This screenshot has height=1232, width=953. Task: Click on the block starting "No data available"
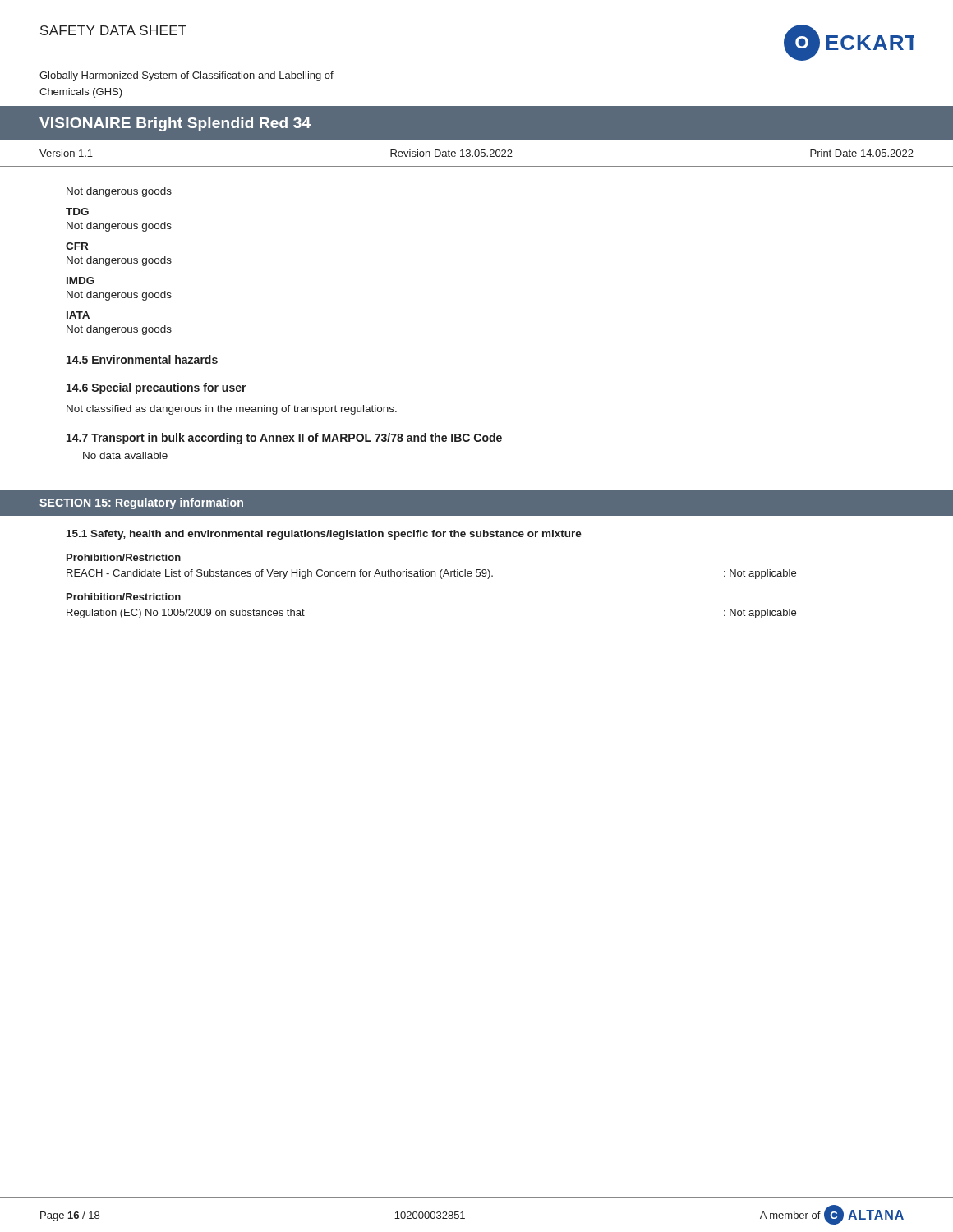pos(125,455)
